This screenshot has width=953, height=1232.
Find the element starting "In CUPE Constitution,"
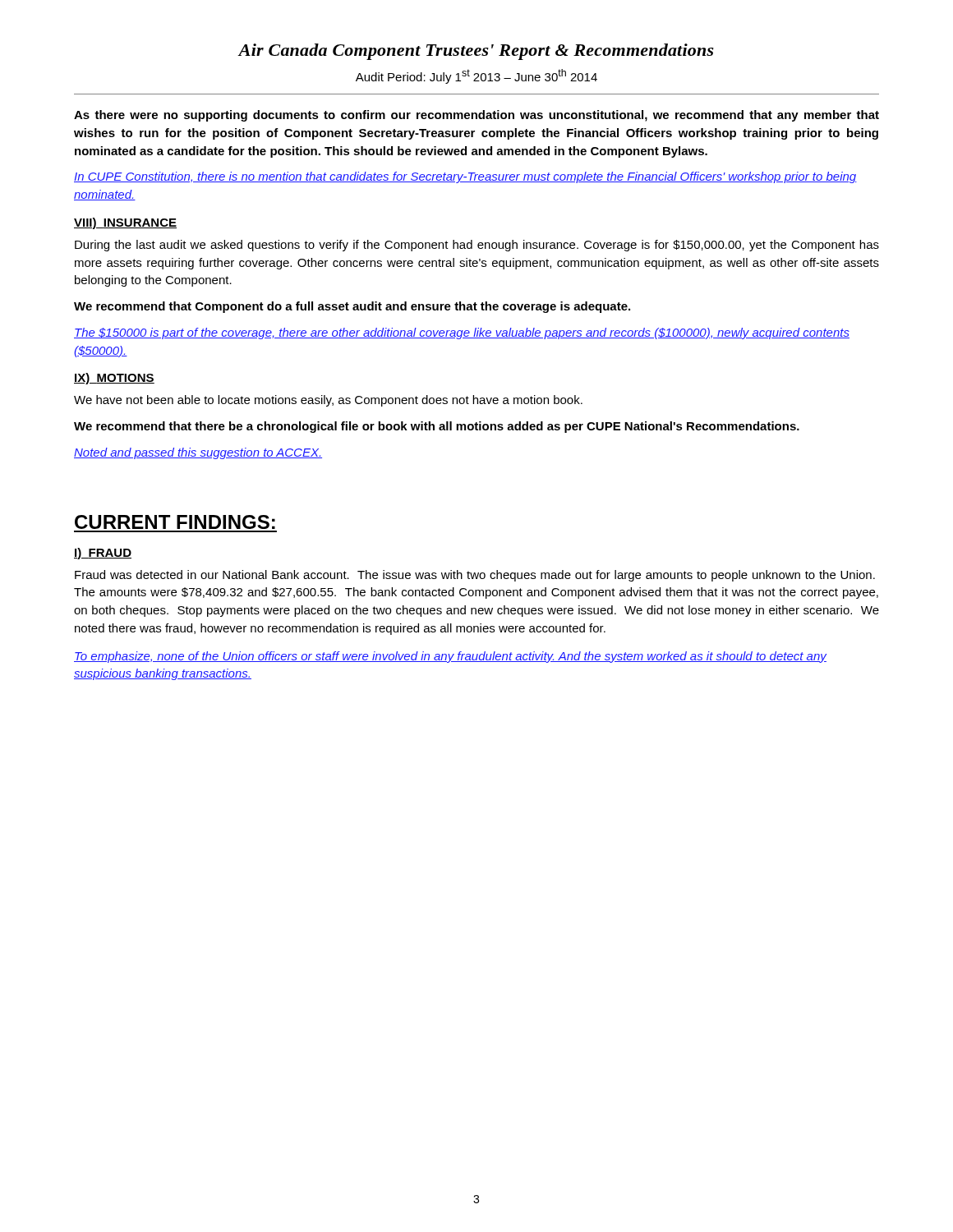pyautogui.click(x=476, y=186)
